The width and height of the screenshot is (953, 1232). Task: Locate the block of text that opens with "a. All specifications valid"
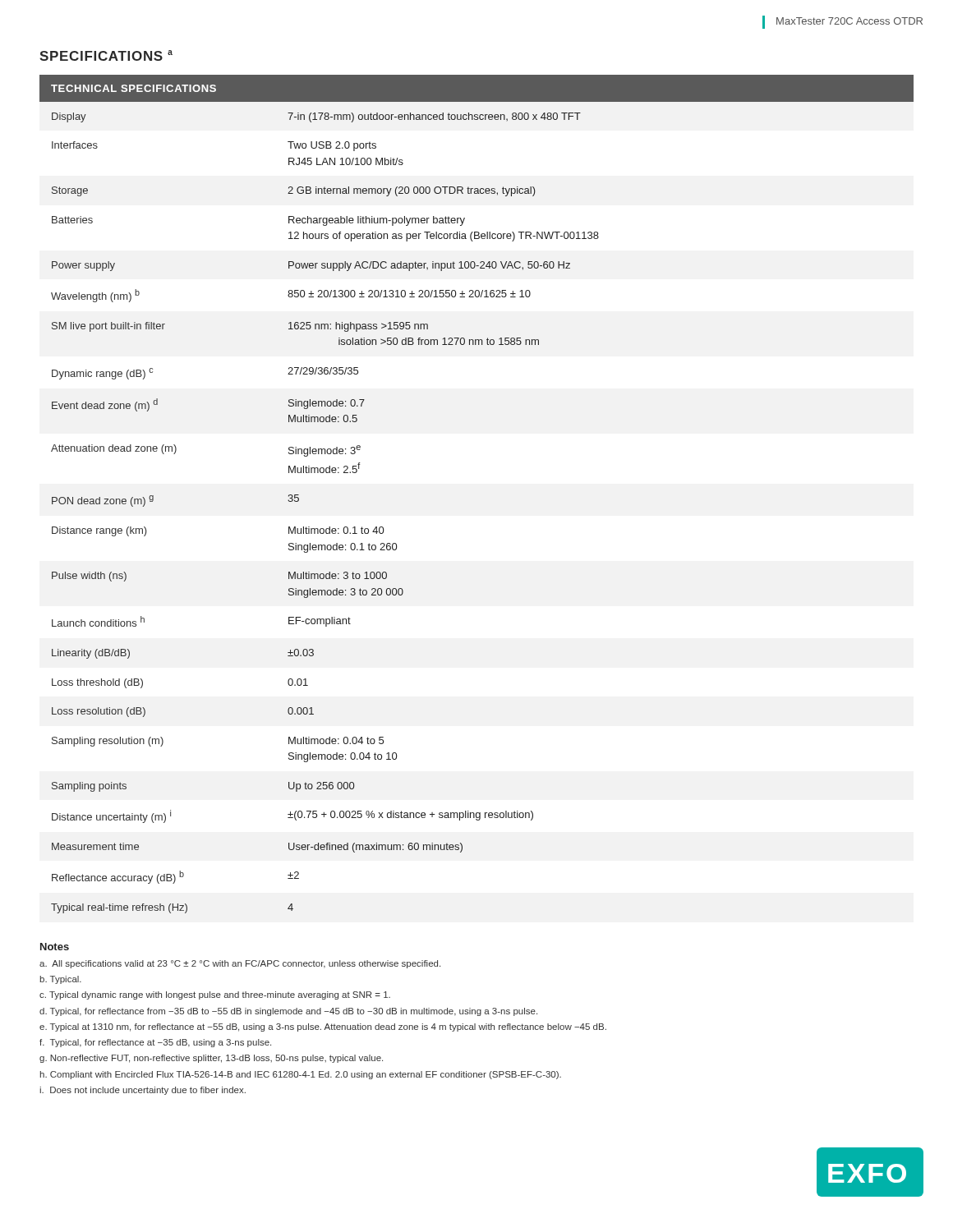240,963
